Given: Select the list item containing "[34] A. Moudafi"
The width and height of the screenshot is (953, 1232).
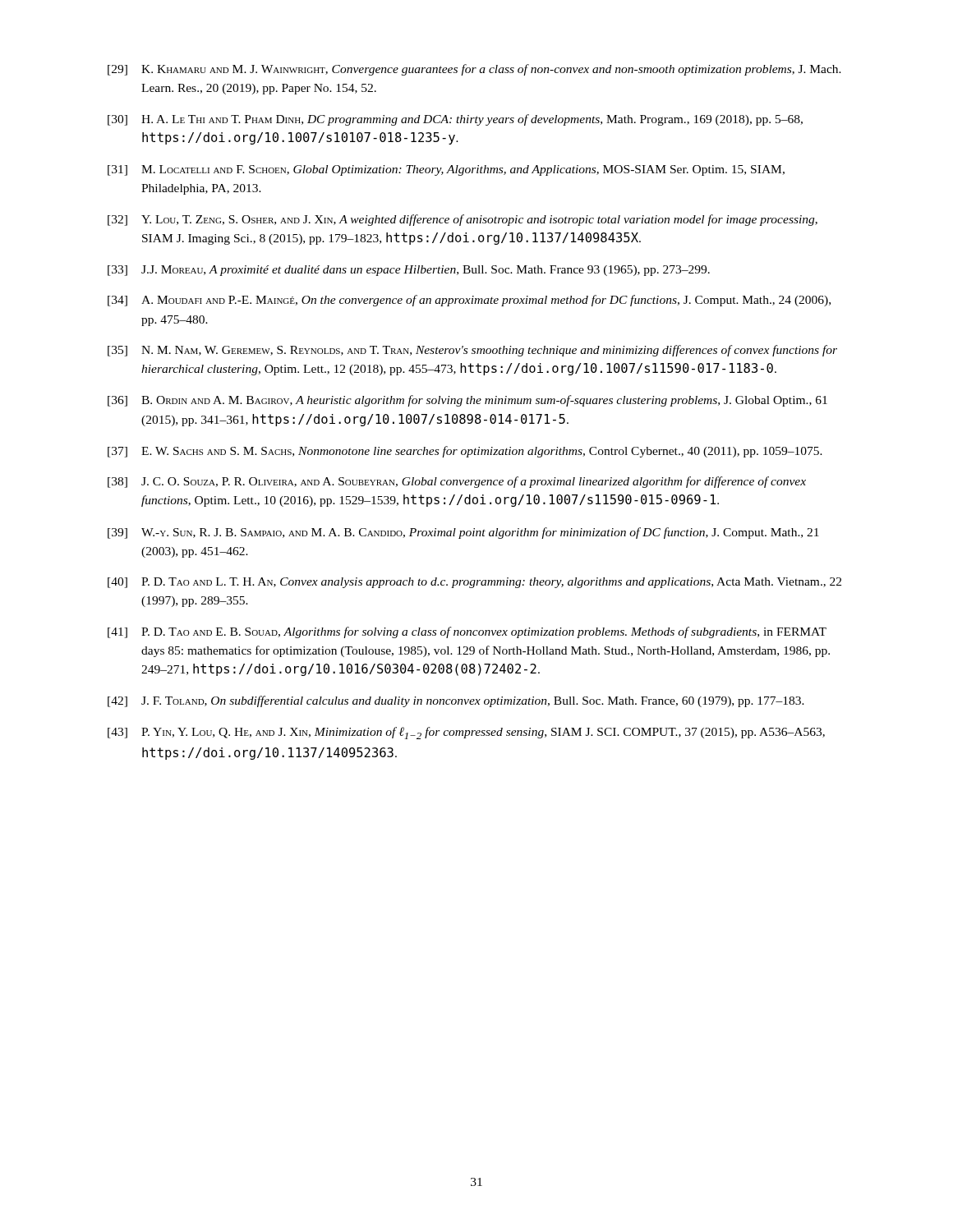Looking at the screenshot, I should [476, 309].
